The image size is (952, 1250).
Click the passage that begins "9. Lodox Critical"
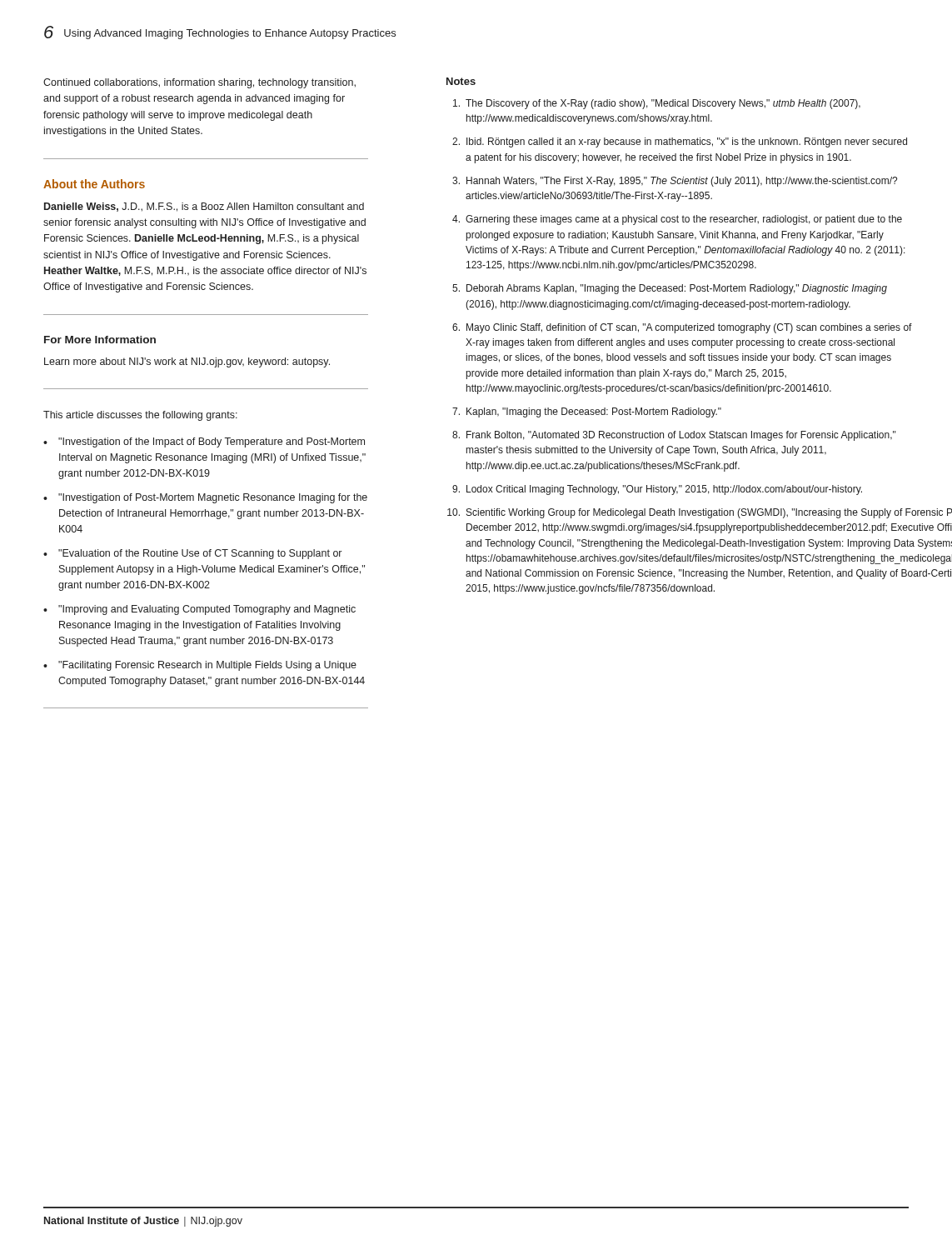tap(679, 489)
